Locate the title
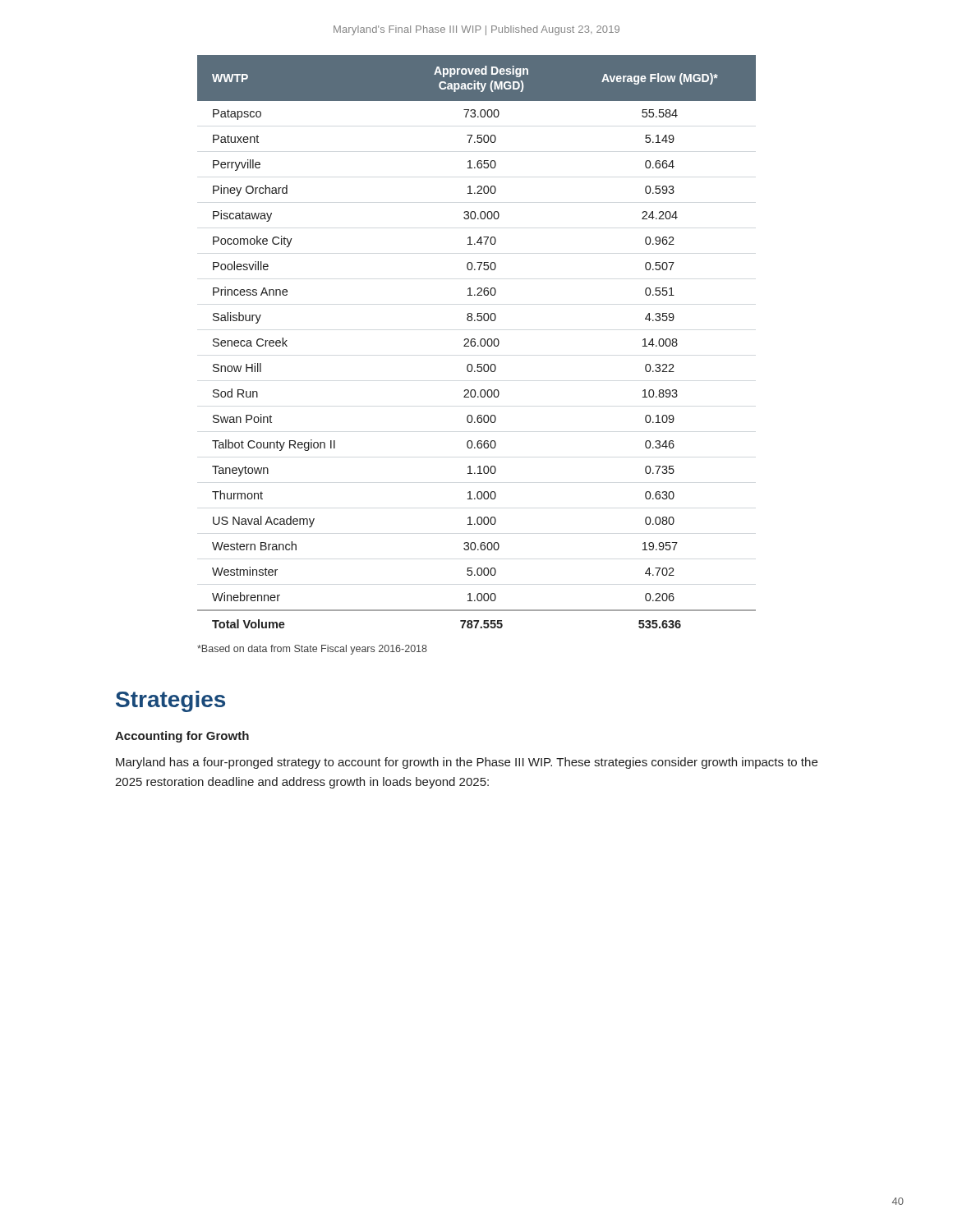This screenshot has height=1232, width=953. pyautogui.click(x=171, y=700)
